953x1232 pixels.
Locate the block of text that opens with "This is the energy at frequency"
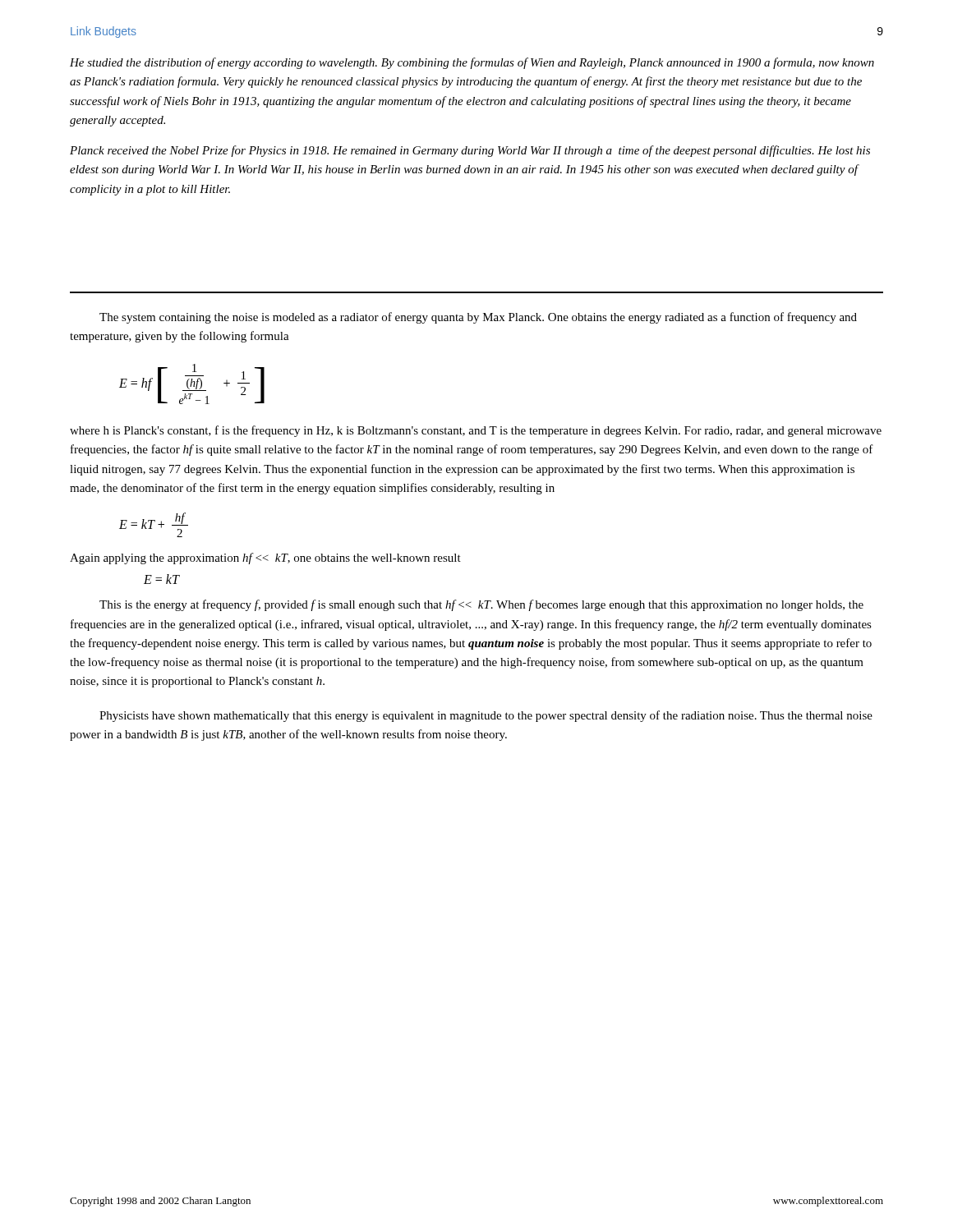point(476,644)
